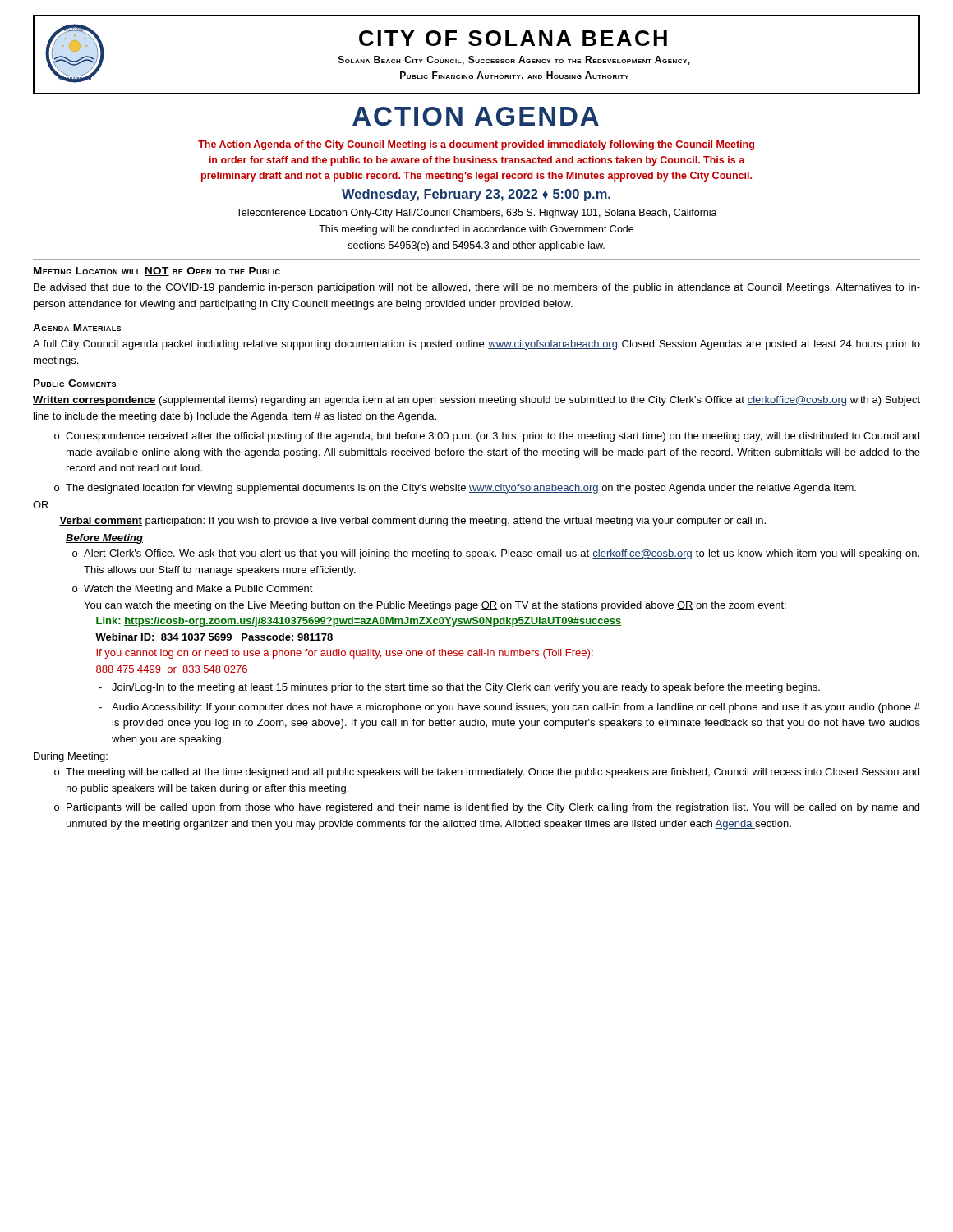
Task: Select the passage starting "Teleconference Location Only-City Hall/Council Chambers, 635"
Action: tap(476, 229)
